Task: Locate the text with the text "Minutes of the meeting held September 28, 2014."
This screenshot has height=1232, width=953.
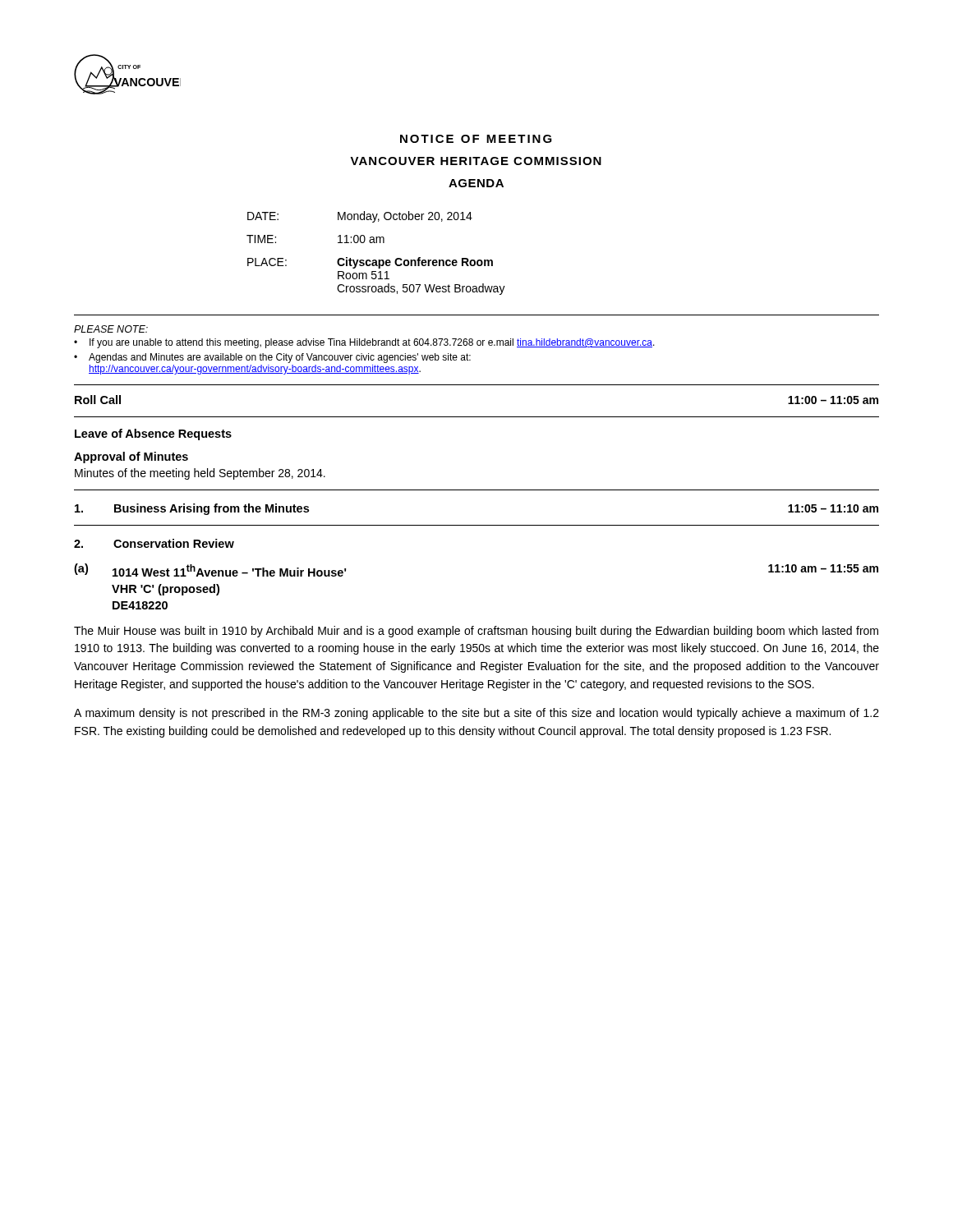Action: [200, 473]
